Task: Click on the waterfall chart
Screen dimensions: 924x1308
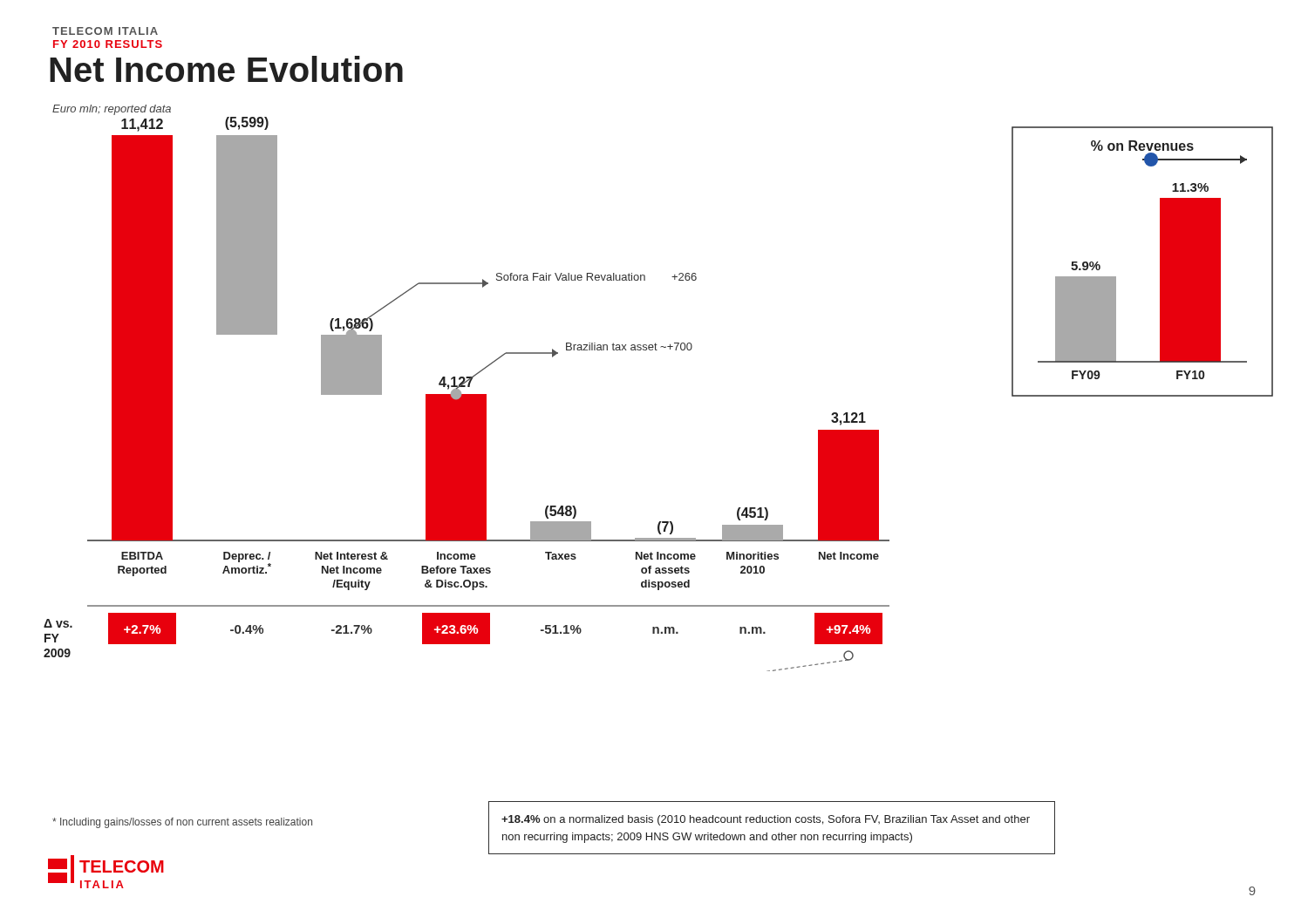Action: coord(506,392)
